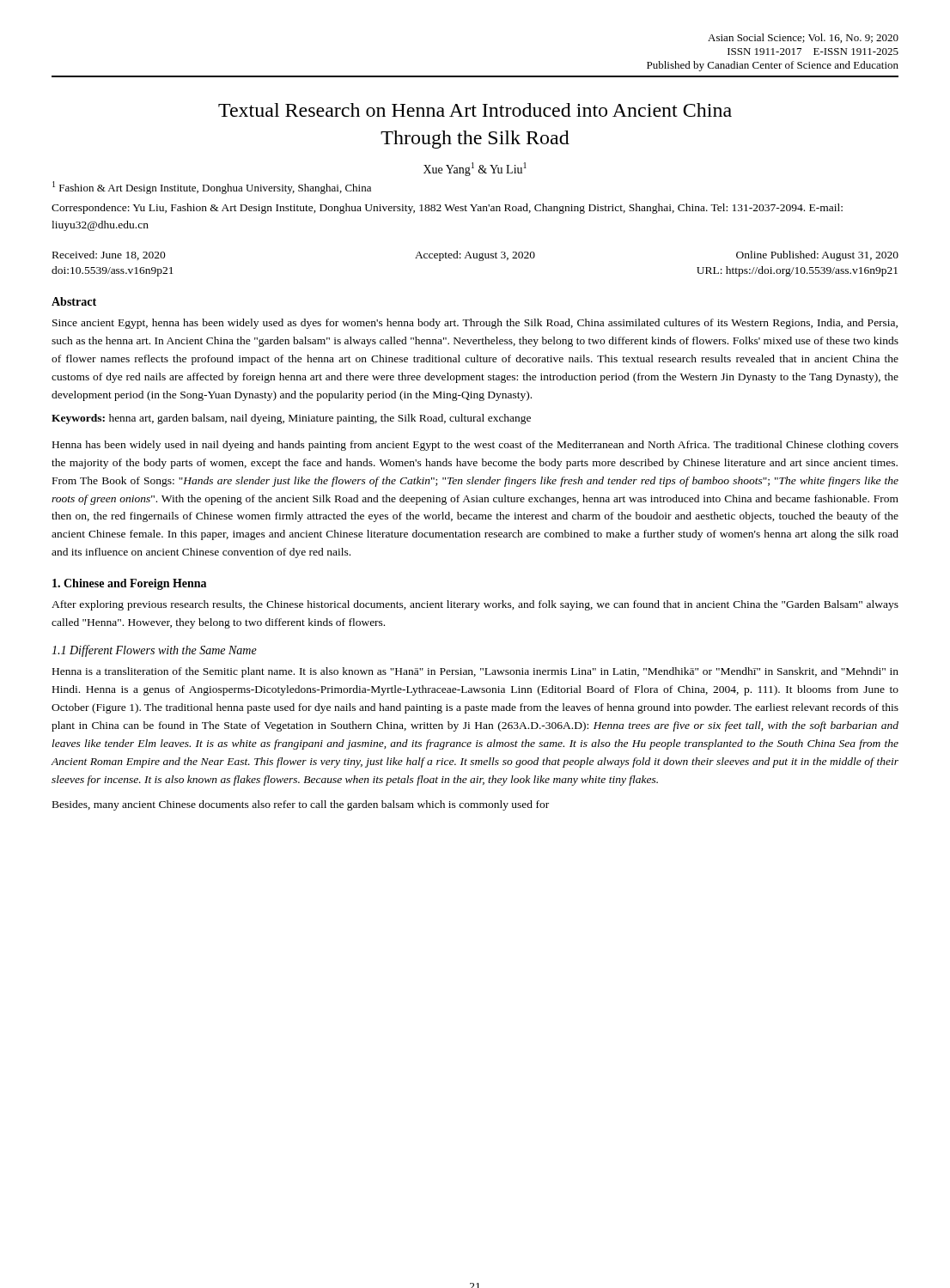
Task: Click on the text block that says "1 Fashion & Art"
Action: (211, 187)
